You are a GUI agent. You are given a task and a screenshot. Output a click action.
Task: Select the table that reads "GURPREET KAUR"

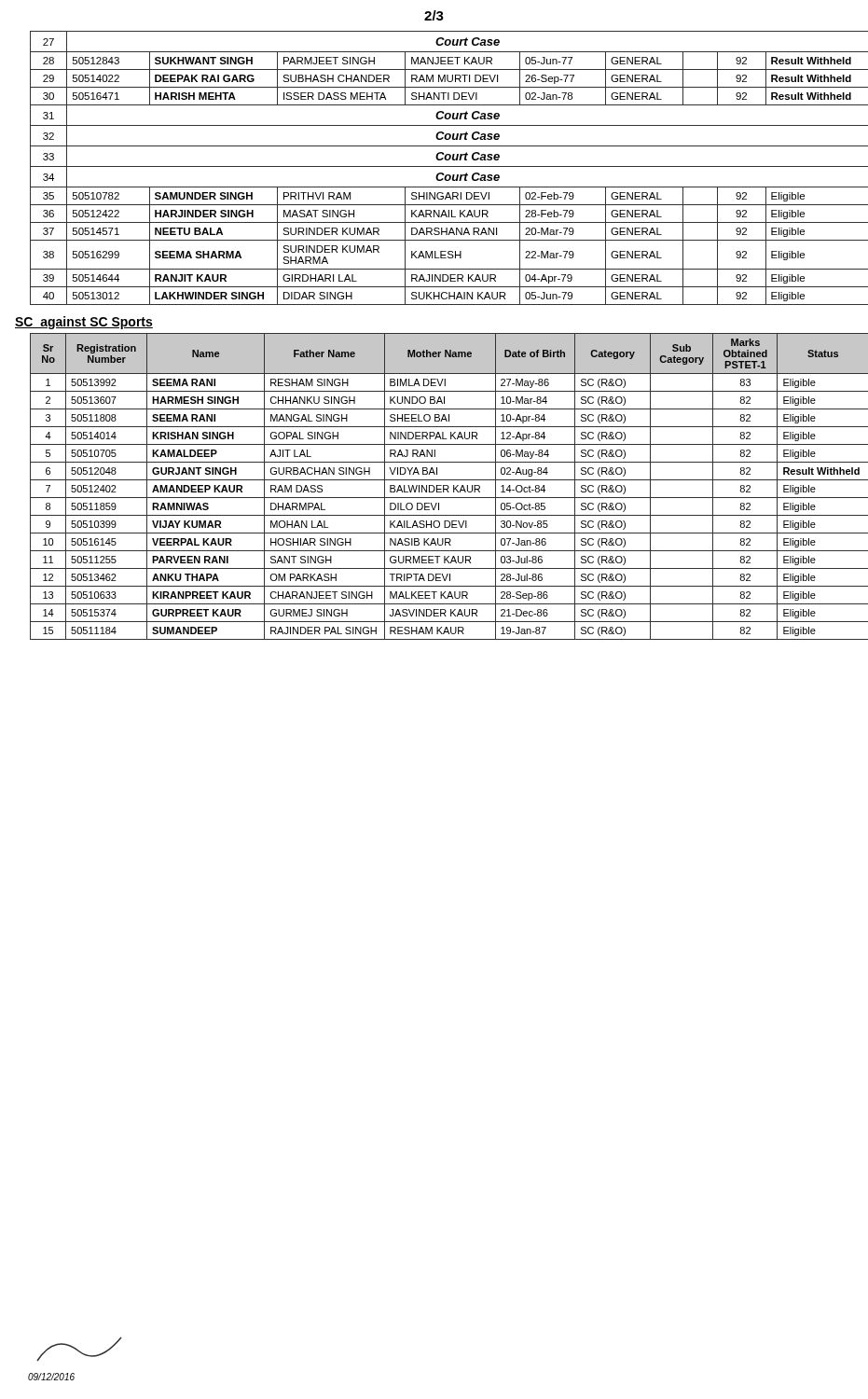pos(441,486)
